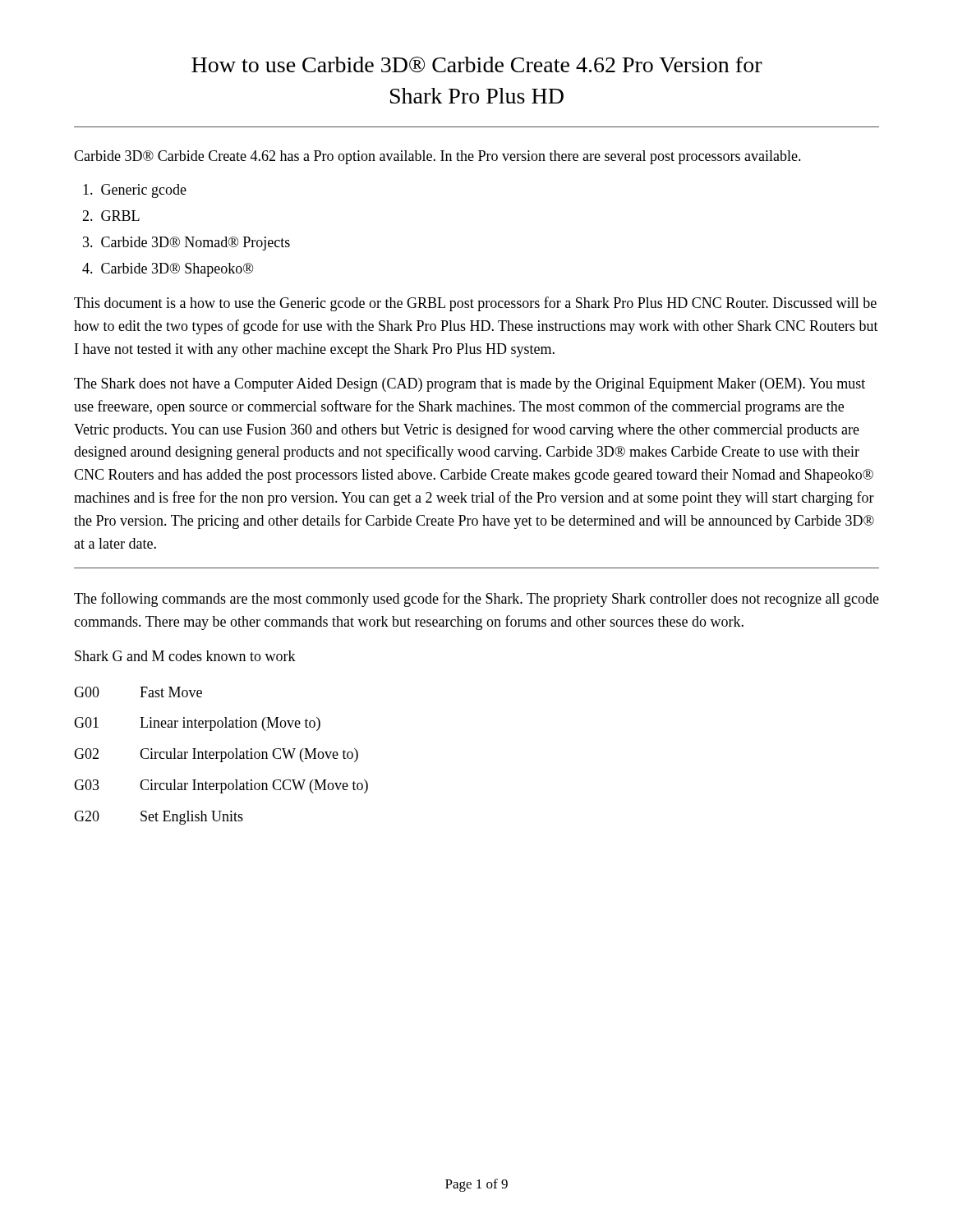Click on the text block starting "4. Carbide 3D® Shapeoko®"
Viewport: 953px width, 1232px height.
[168, 269]
